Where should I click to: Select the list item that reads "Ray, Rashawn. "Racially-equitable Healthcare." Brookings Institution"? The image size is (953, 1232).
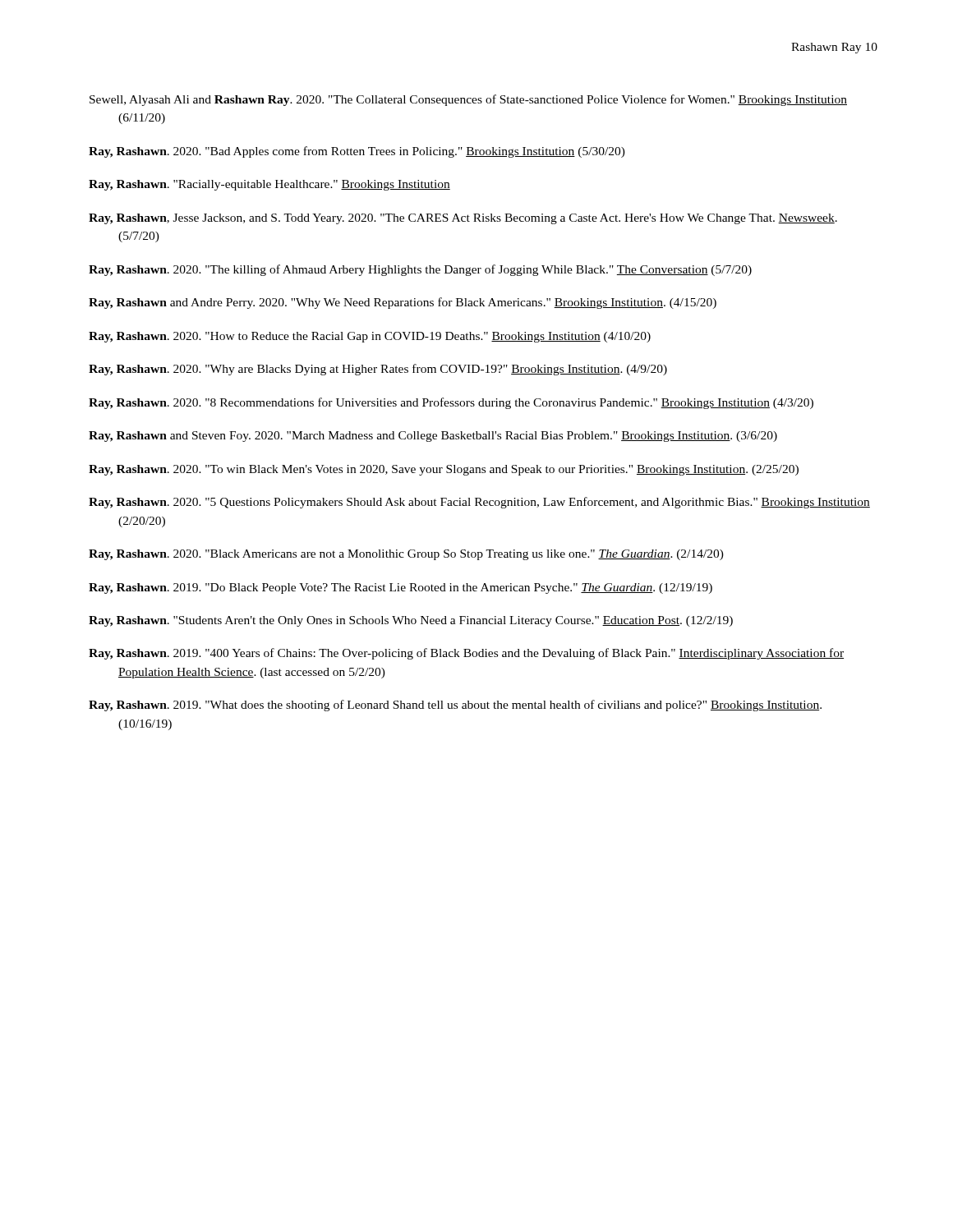269,184
